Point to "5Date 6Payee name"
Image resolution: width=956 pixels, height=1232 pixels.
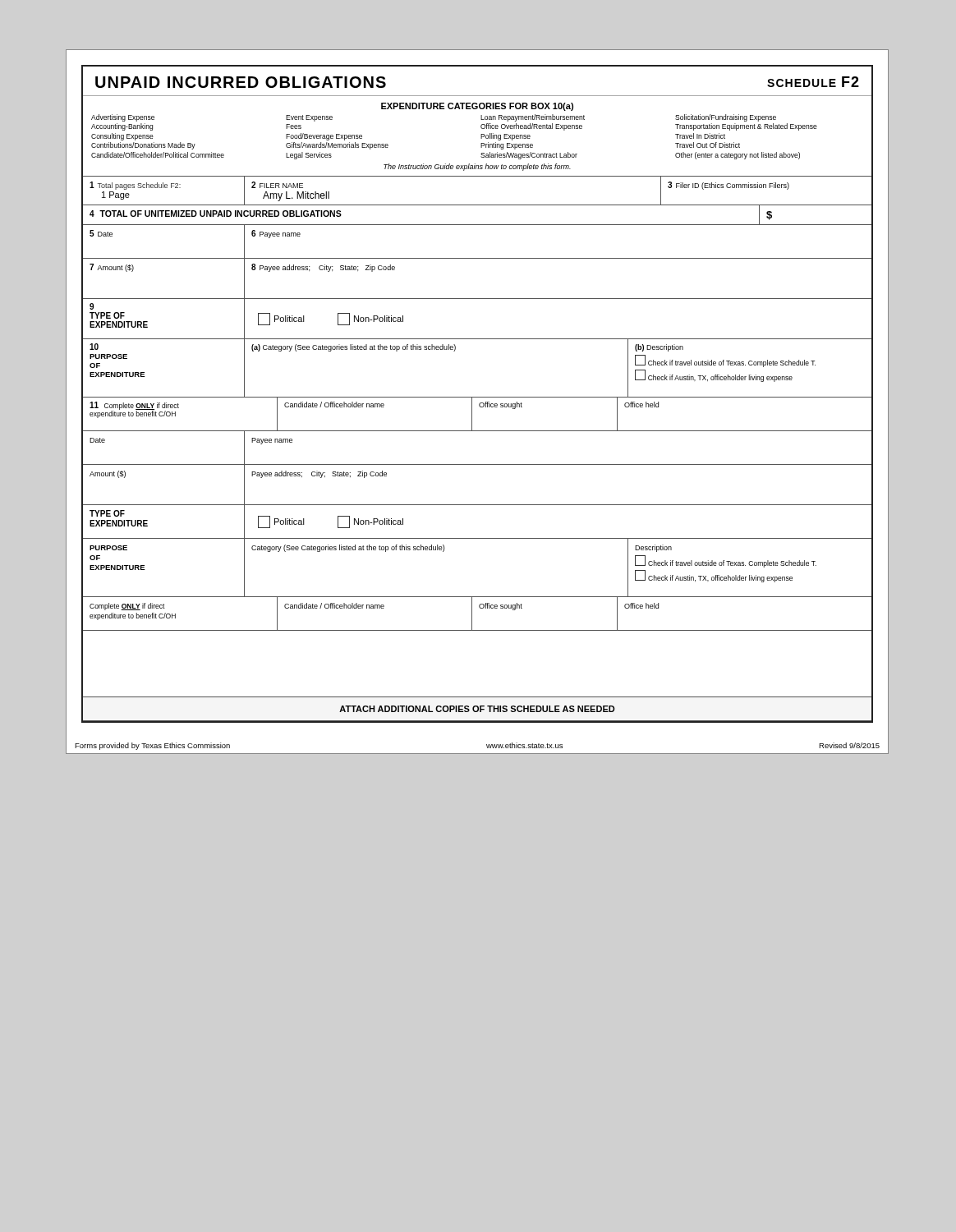pyautogui.click(x=477, y=242)
